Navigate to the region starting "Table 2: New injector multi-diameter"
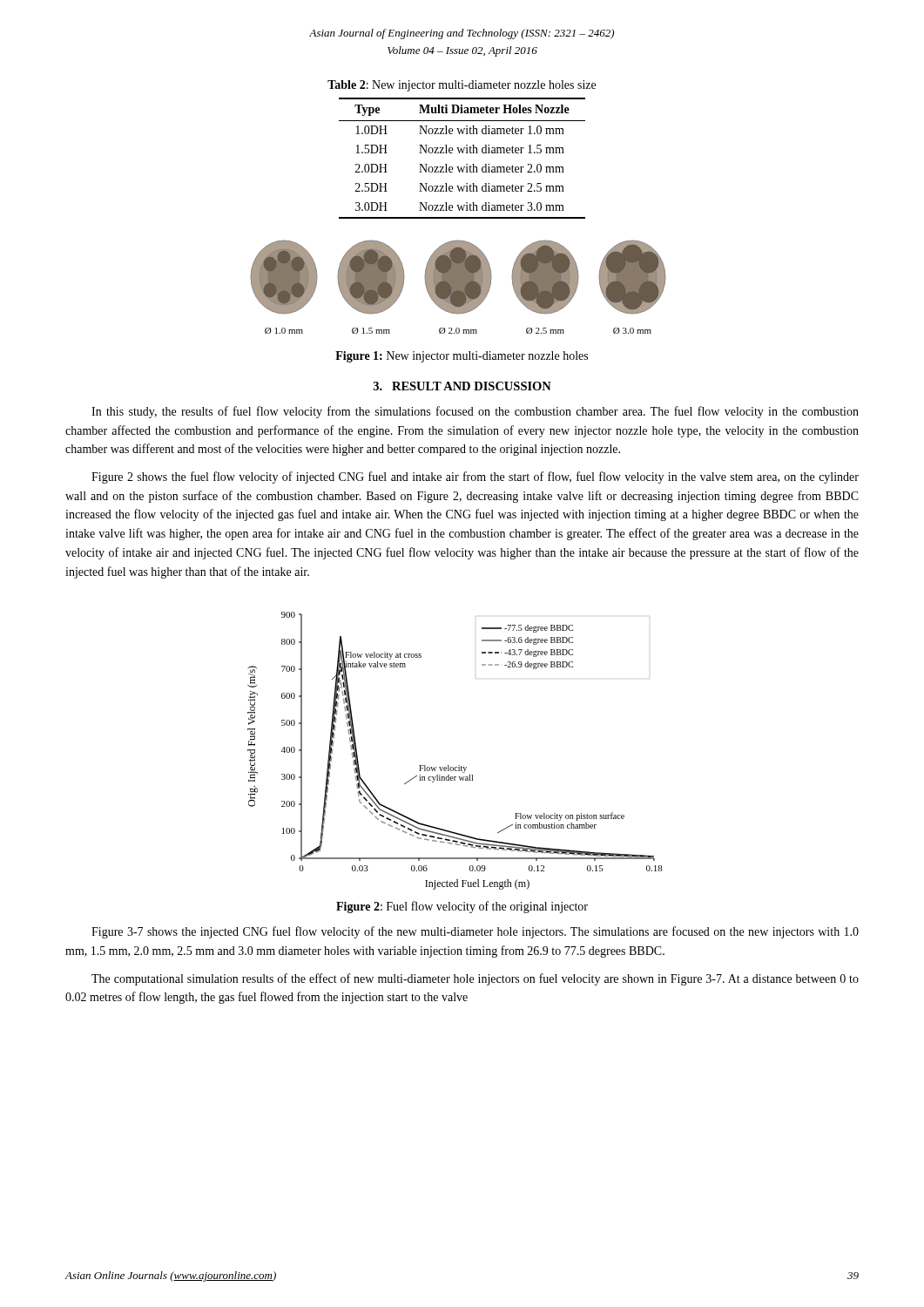 coord(462,85)
